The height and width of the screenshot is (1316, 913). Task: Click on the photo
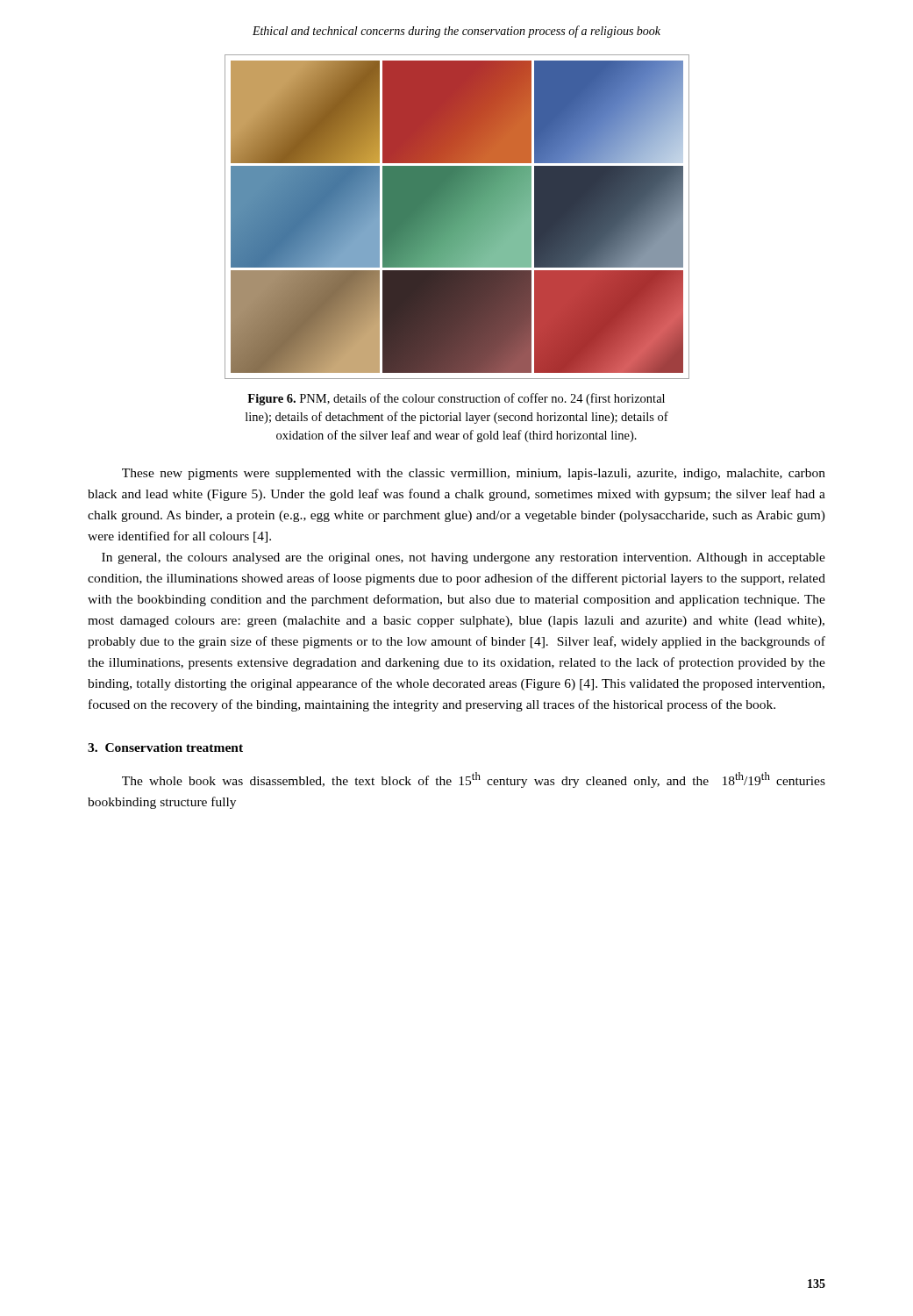[456, 217]
